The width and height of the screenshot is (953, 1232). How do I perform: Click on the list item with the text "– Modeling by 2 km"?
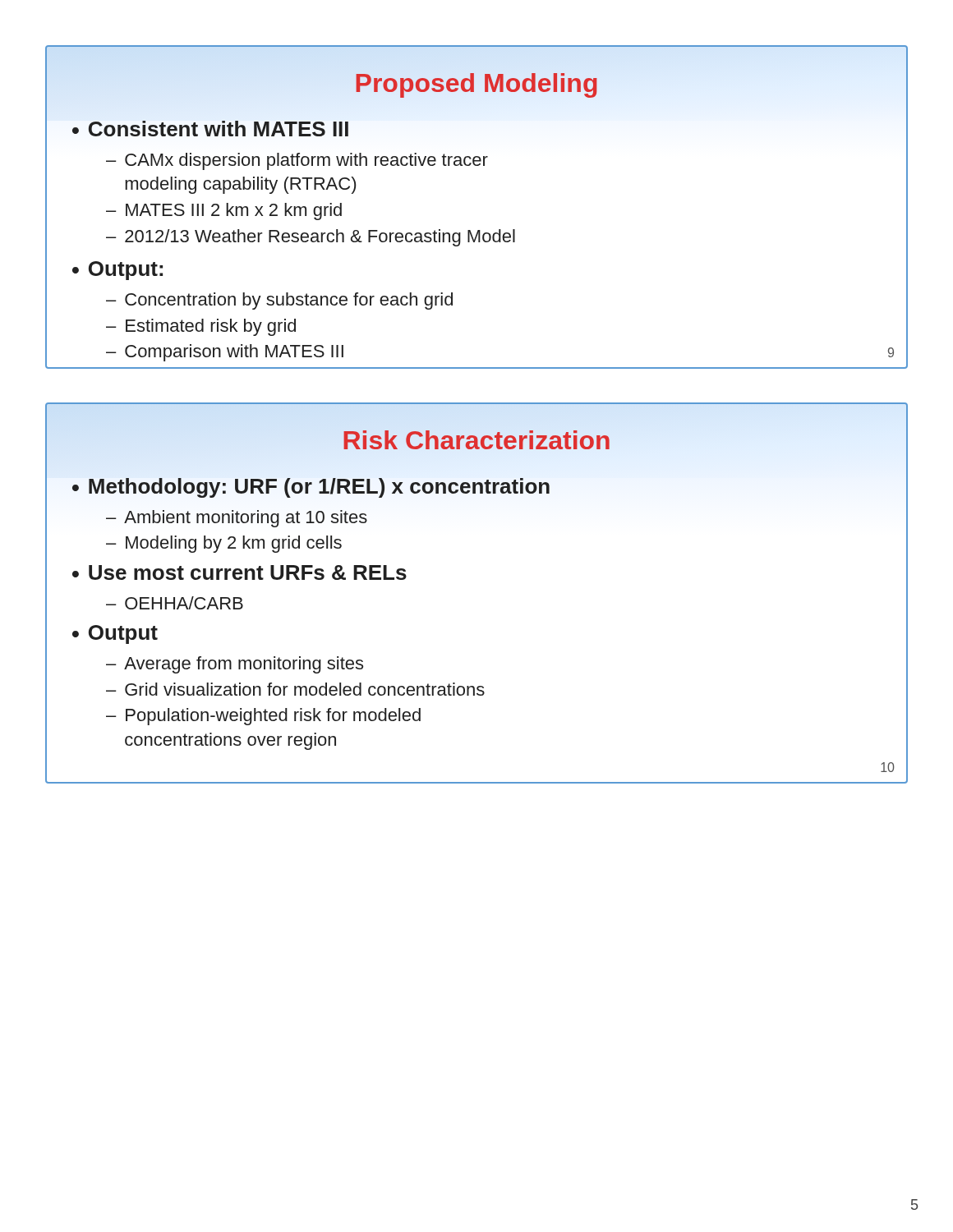point(224,543)
